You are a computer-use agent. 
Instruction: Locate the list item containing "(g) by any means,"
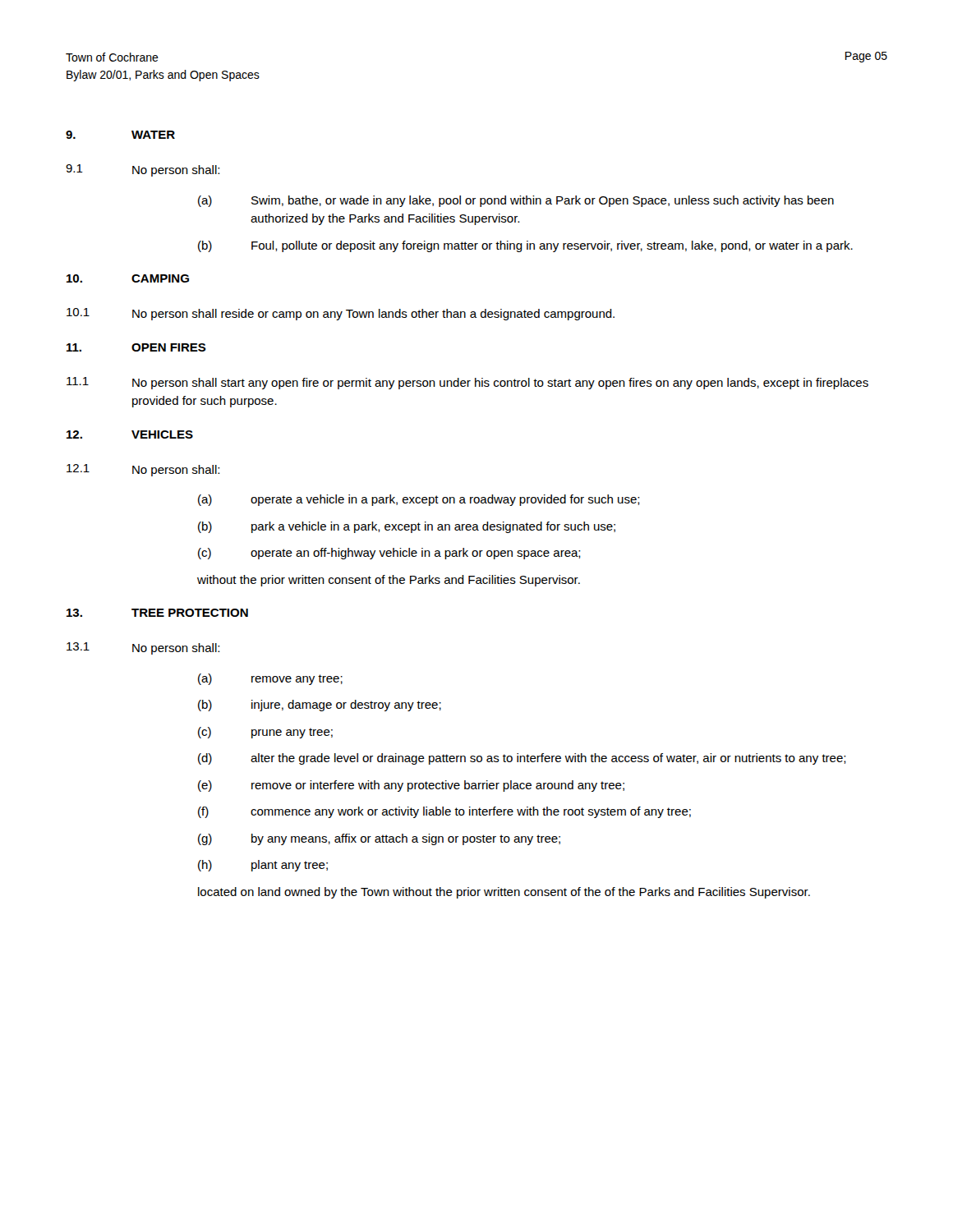pyautogui.click(x=542, y=838)
